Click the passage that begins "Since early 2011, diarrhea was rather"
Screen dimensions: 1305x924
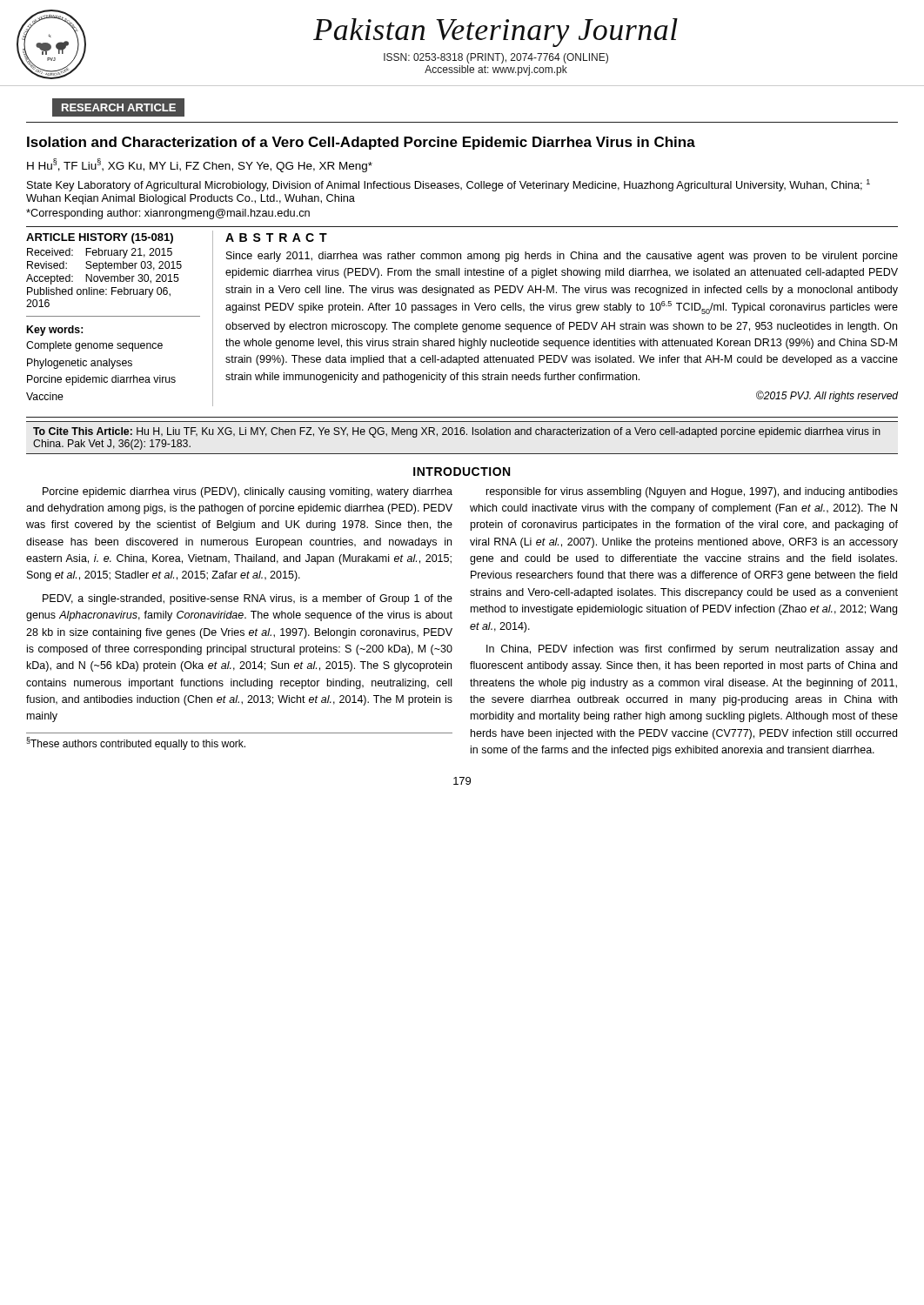562,316
